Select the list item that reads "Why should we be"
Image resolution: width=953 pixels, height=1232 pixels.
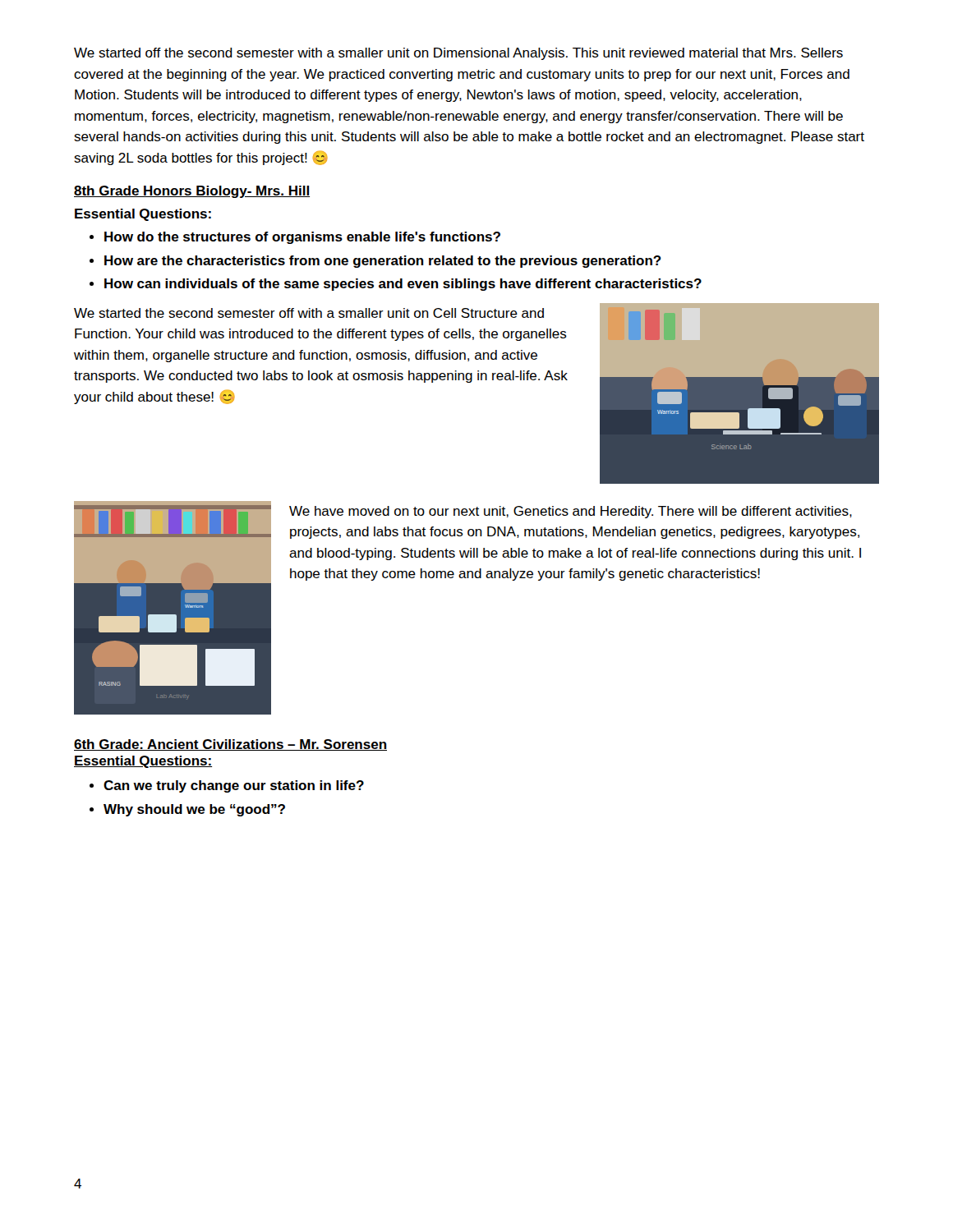[195, 809]
